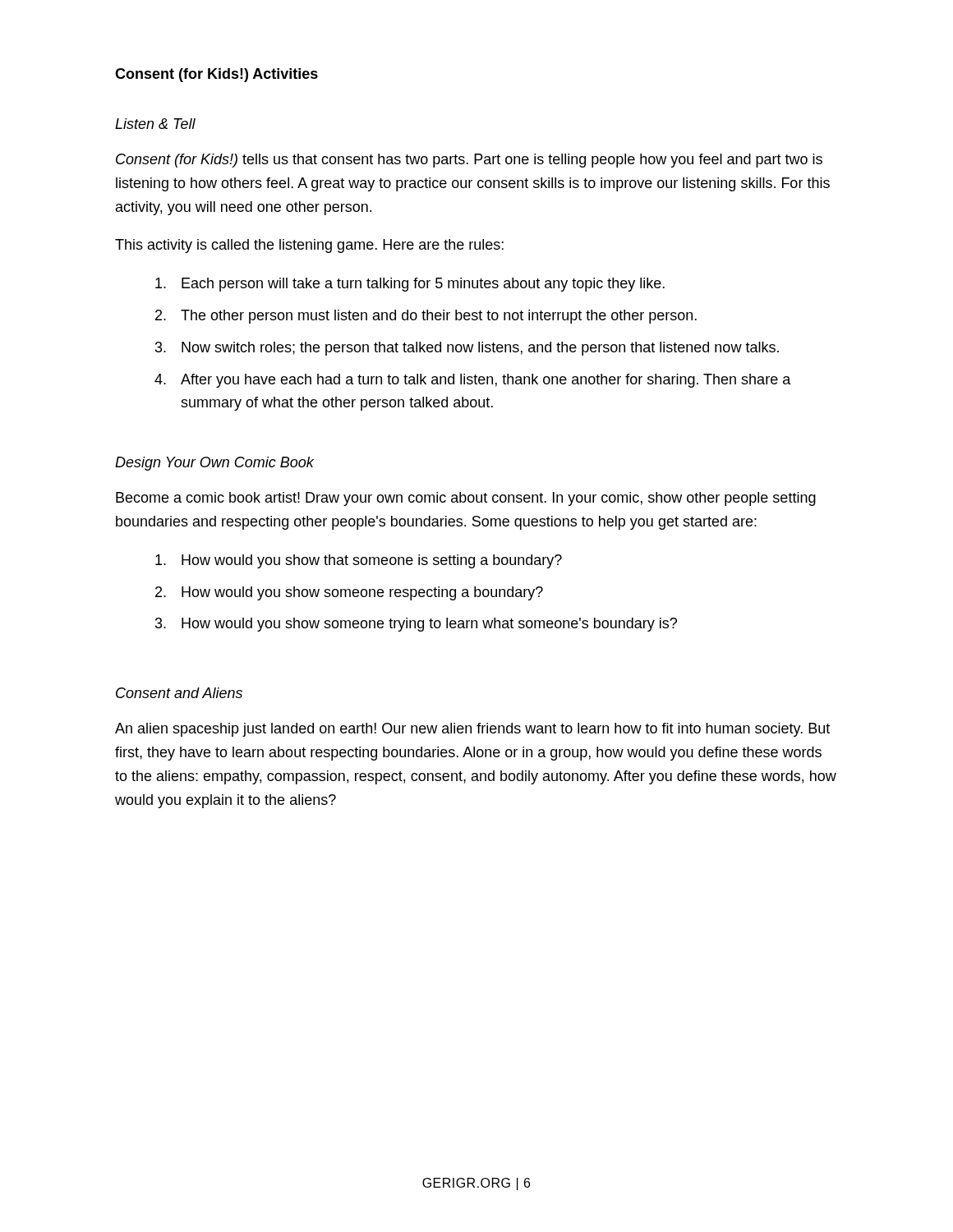This screenshot has width=953, height=1232.
Task: Navigate to the element starting "Design Your Own Comic Book"
Action: (214, 463)
